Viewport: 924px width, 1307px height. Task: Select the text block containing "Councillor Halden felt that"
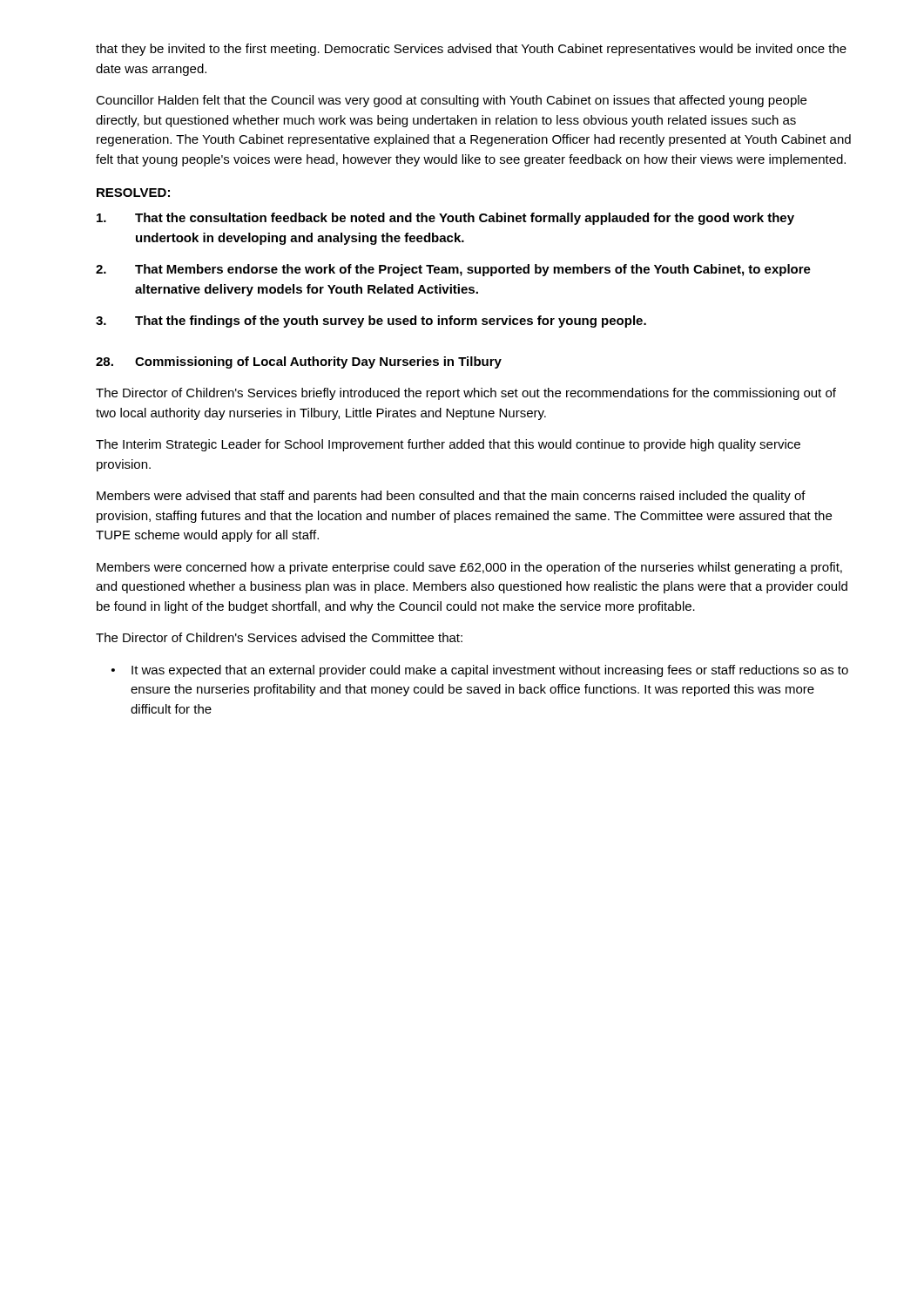pyautogui.click(x=474, y=129)
